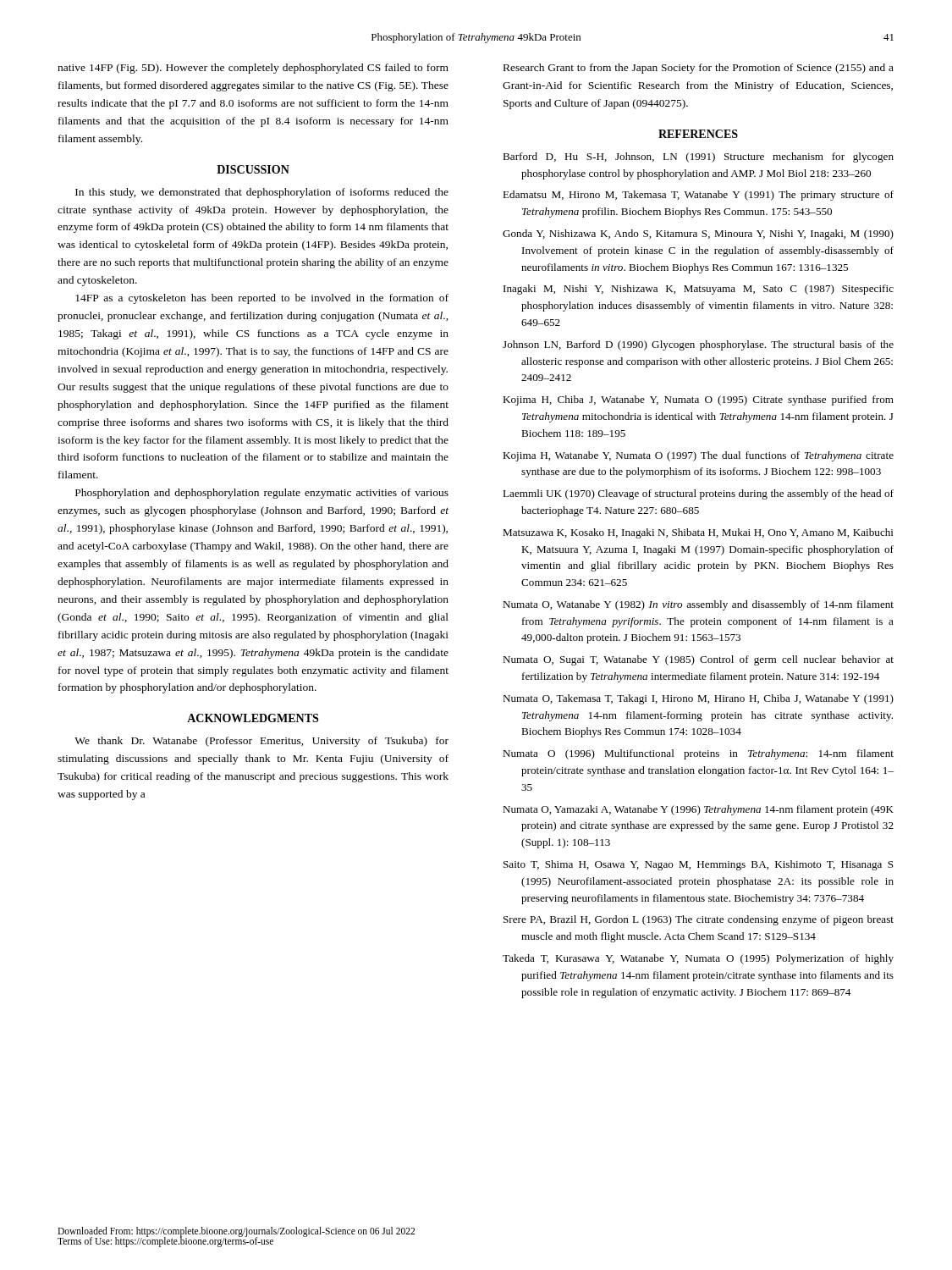Find the text starting "Barford D, Hu S-H,"
The height and width of the screenshot is (1270, 952).
[x=698, y=164]
